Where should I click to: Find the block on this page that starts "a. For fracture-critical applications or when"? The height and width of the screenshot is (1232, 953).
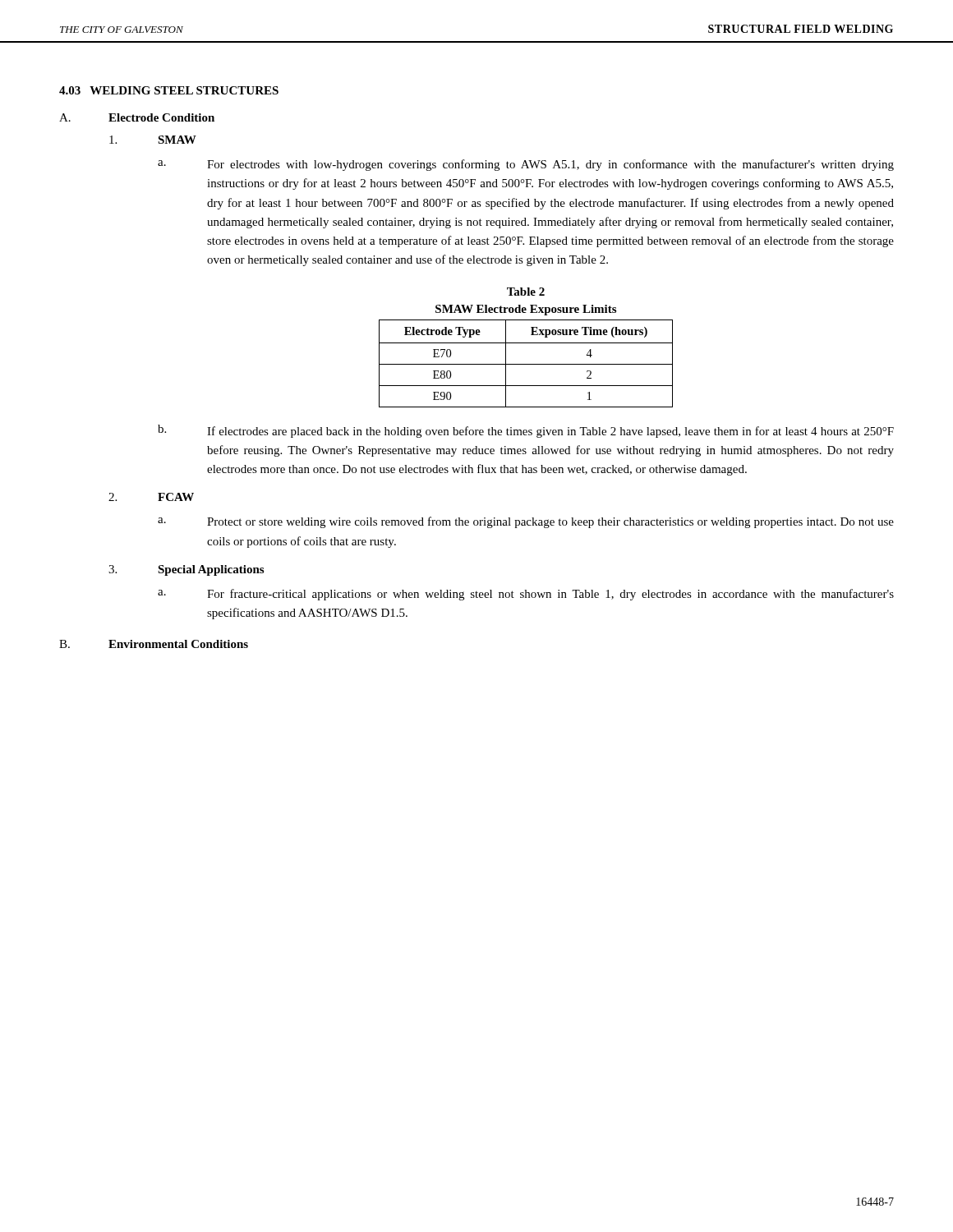click(x=526, y=604)
